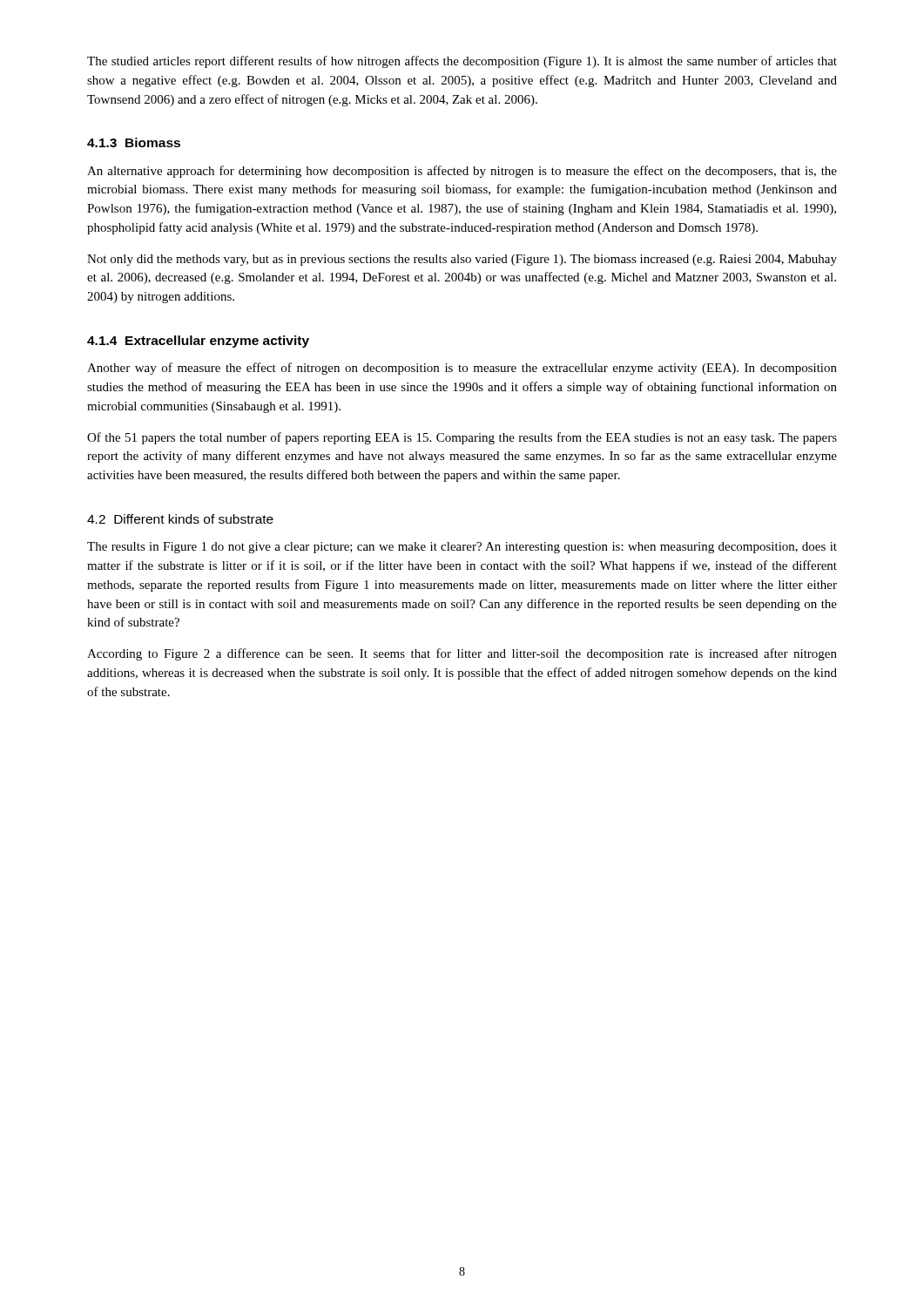Navigate to the text starting "4.2 Different kinds of"
Viewport: 924px width, 1307px height.
180,519
